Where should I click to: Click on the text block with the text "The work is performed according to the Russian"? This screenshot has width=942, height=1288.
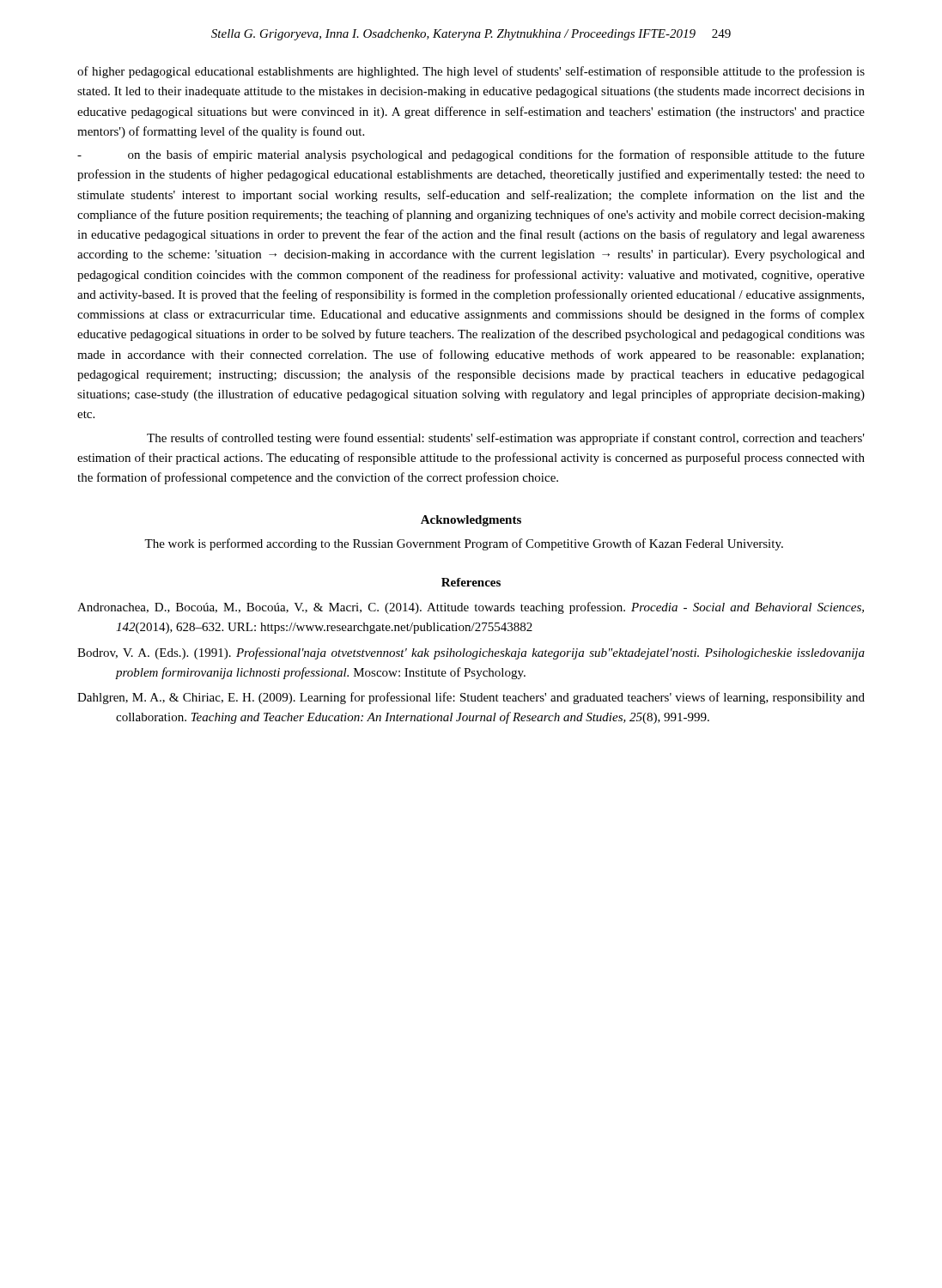[x=471, y=544]
